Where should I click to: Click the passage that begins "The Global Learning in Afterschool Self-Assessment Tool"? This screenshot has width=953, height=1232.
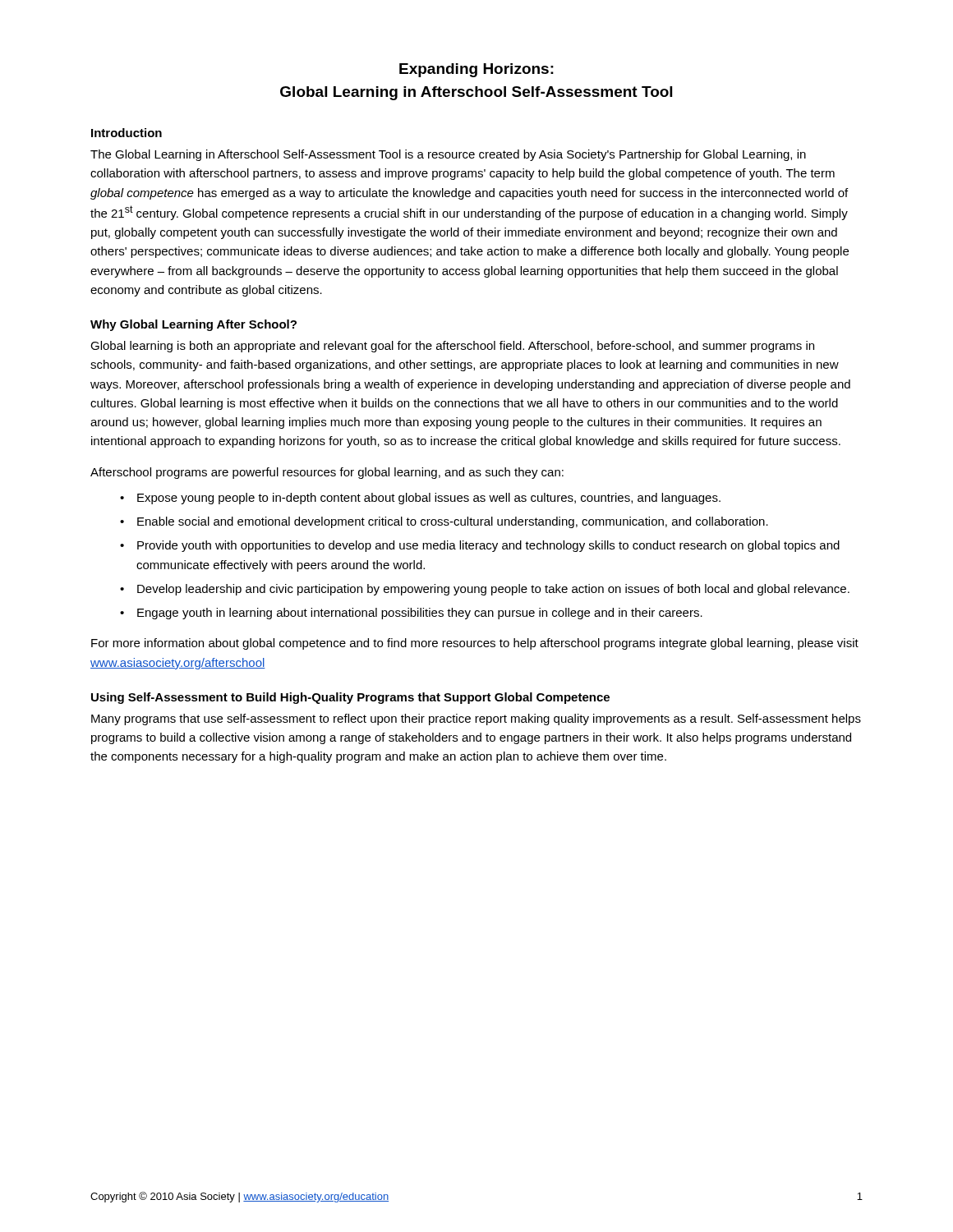click(470, 222)
